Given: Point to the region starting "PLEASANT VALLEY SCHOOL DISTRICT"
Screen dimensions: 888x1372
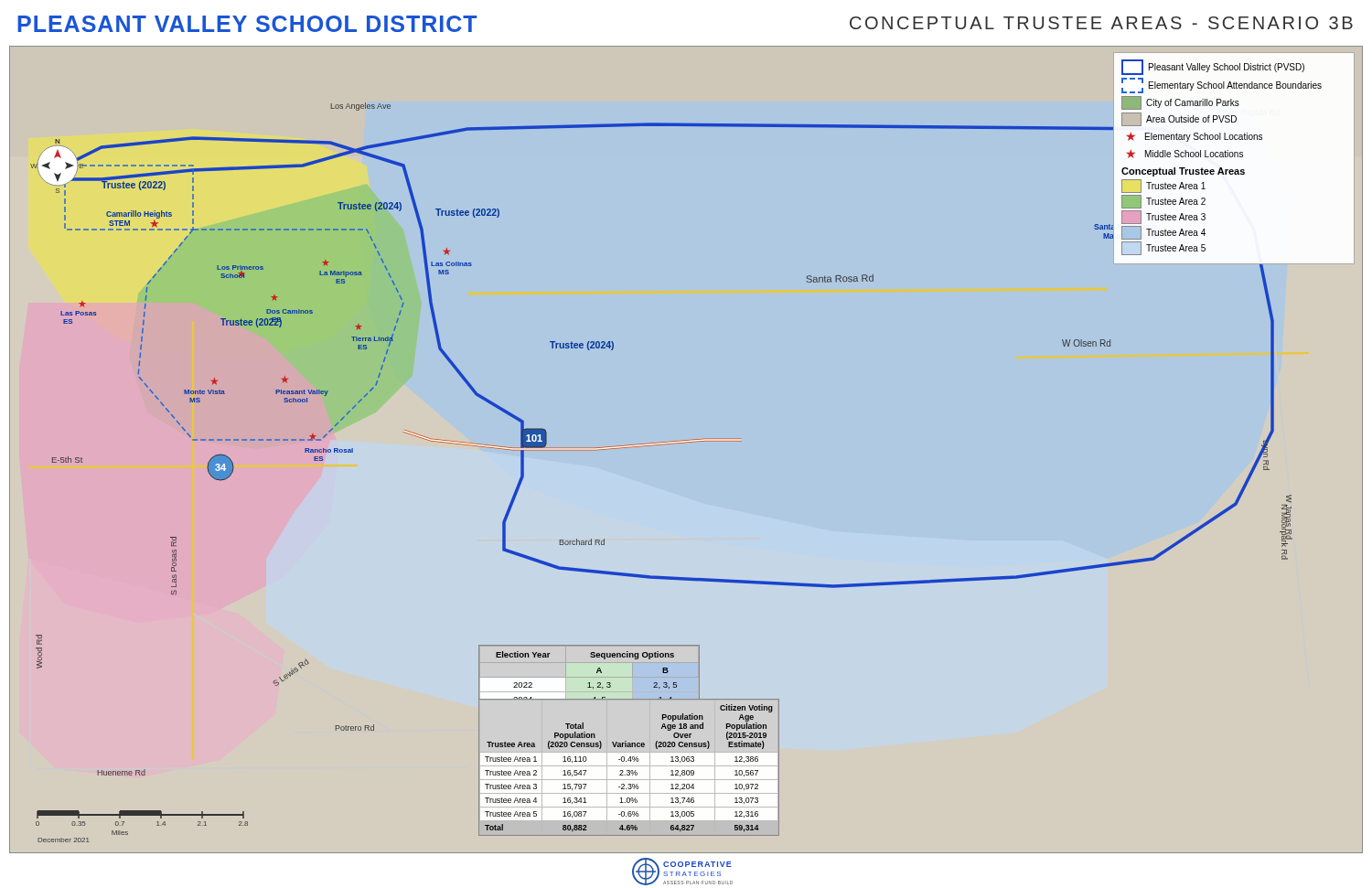Looking at the screenshot, I should [247, 24].
